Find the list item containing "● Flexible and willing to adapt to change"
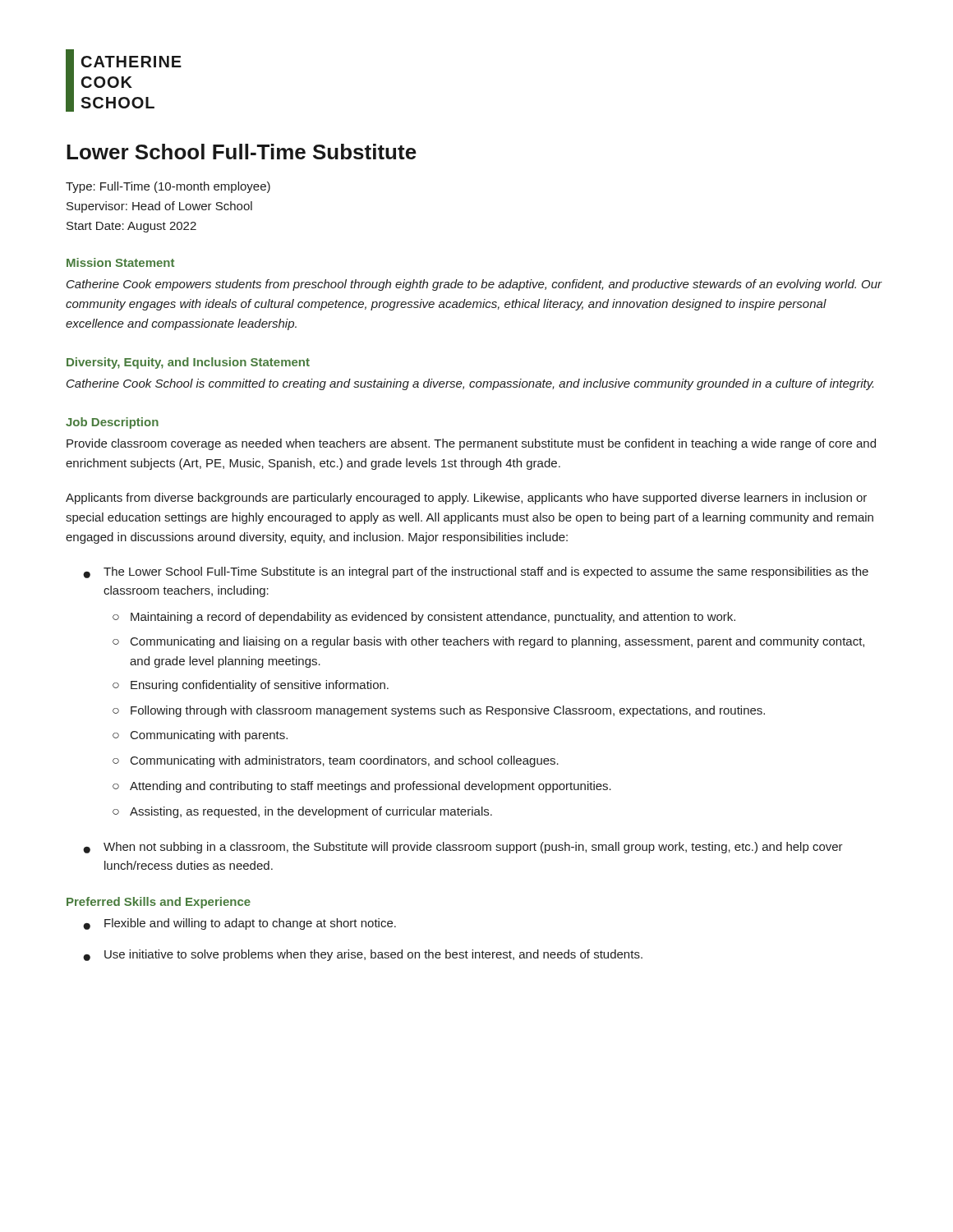953x1232 pixels. pyautogui.click(x=239, y=925)
